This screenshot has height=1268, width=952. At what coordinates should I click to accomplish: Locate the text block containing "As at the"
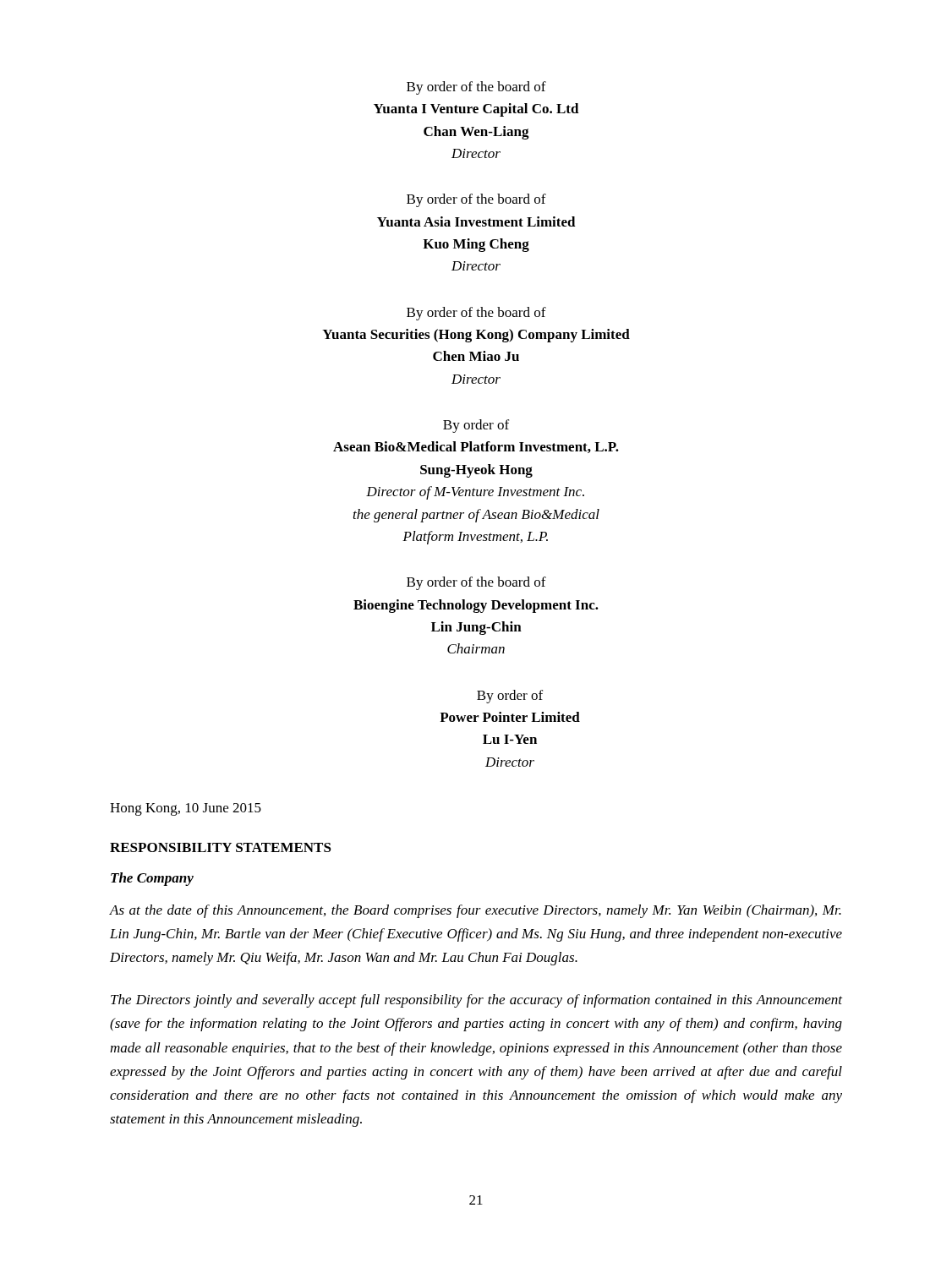pos(476,934)
